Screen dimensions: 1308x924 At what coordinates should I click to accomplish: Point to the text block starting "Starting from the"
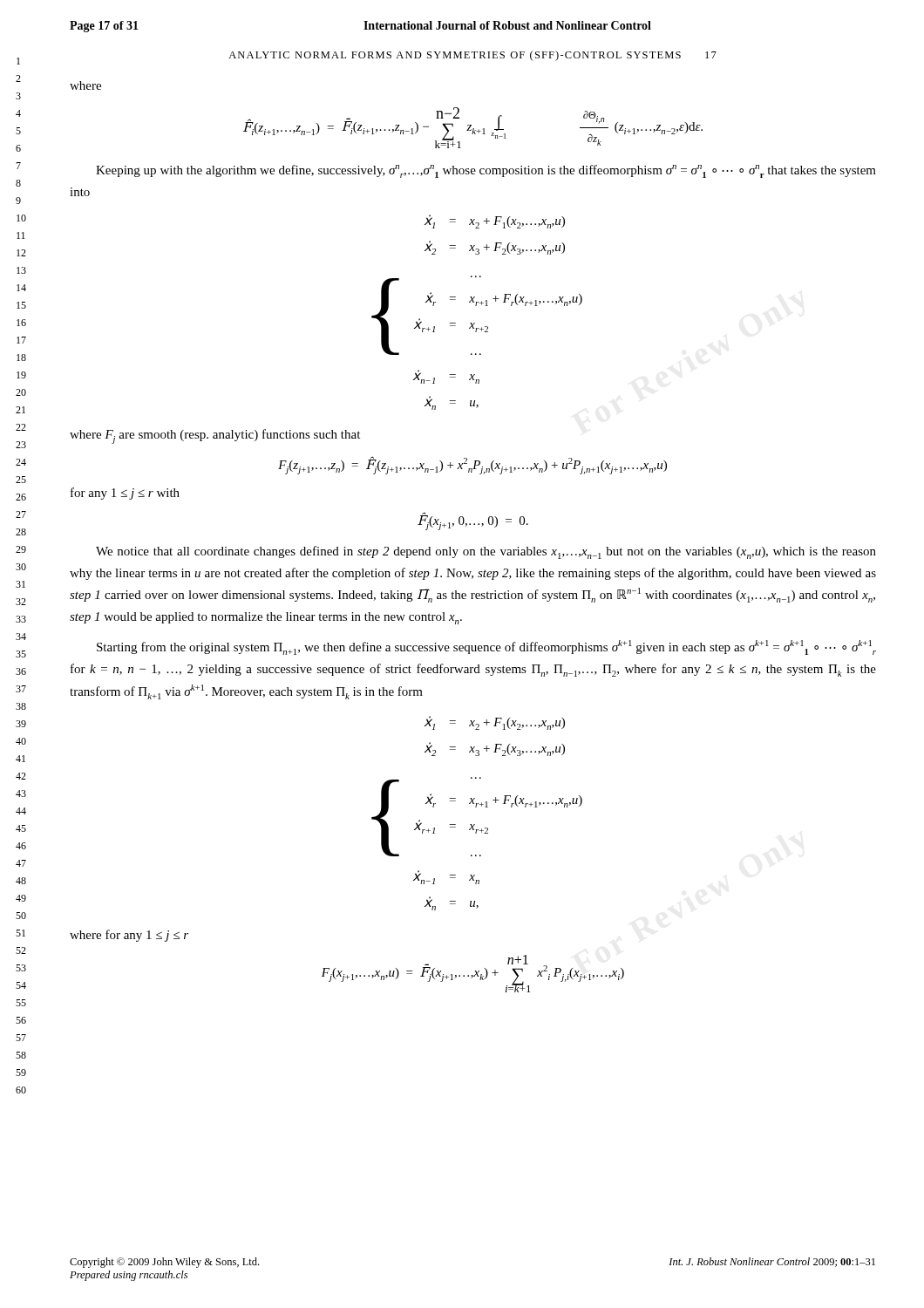[x=473, y=669]
